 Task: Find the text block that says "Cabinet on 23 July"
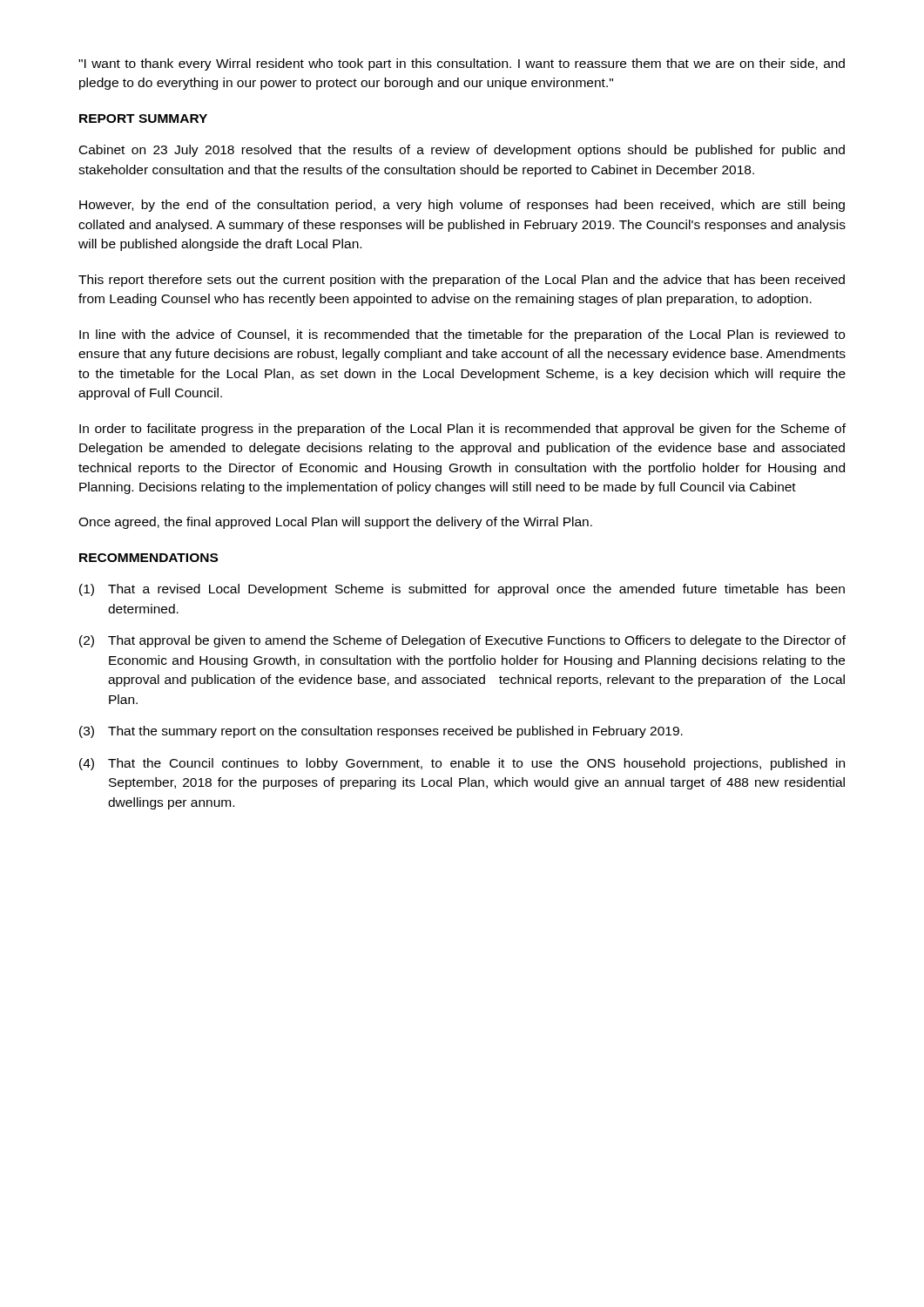pos(462,160)
